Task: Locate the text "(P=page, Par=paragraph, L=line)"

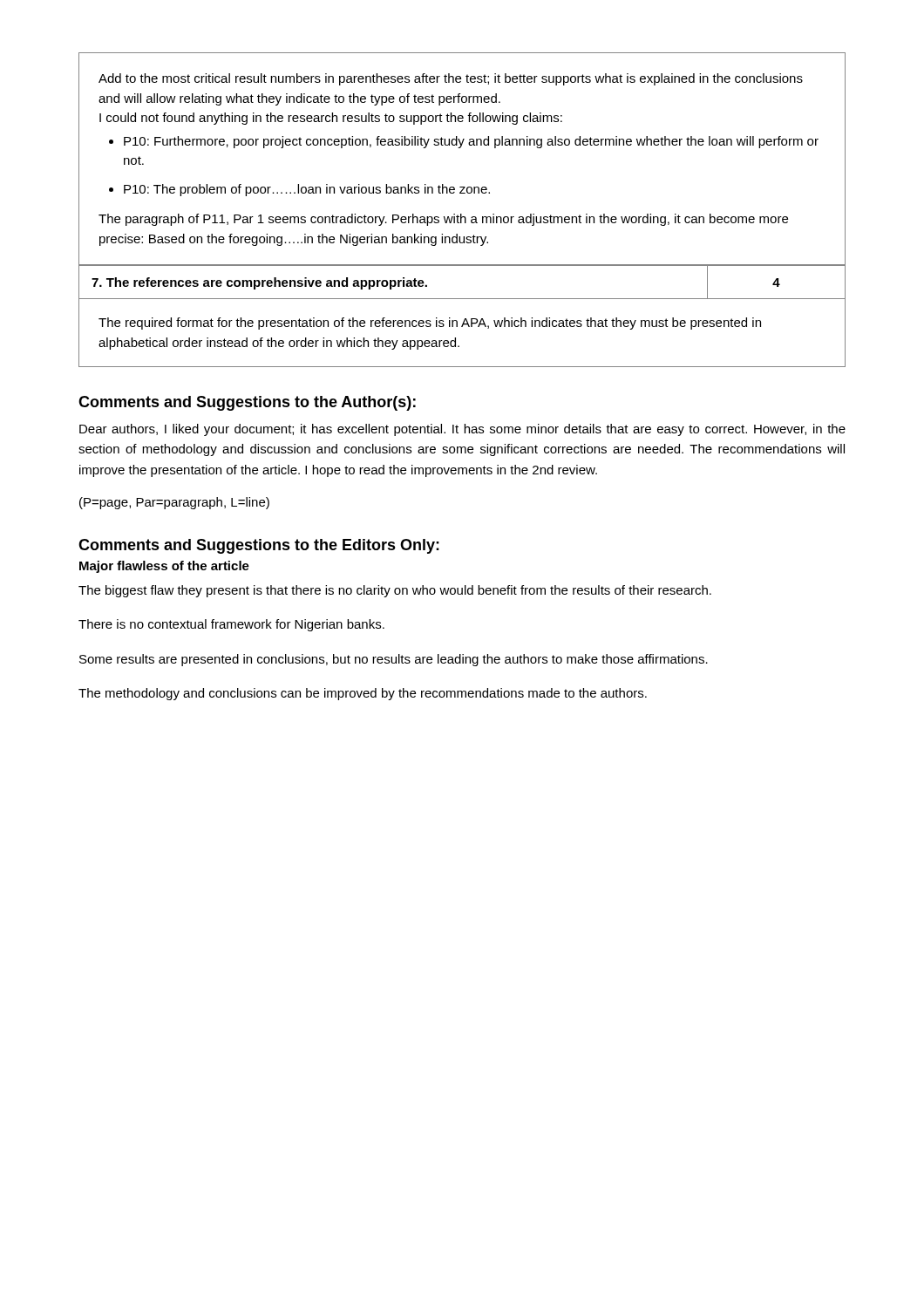Action: [174, 503]
